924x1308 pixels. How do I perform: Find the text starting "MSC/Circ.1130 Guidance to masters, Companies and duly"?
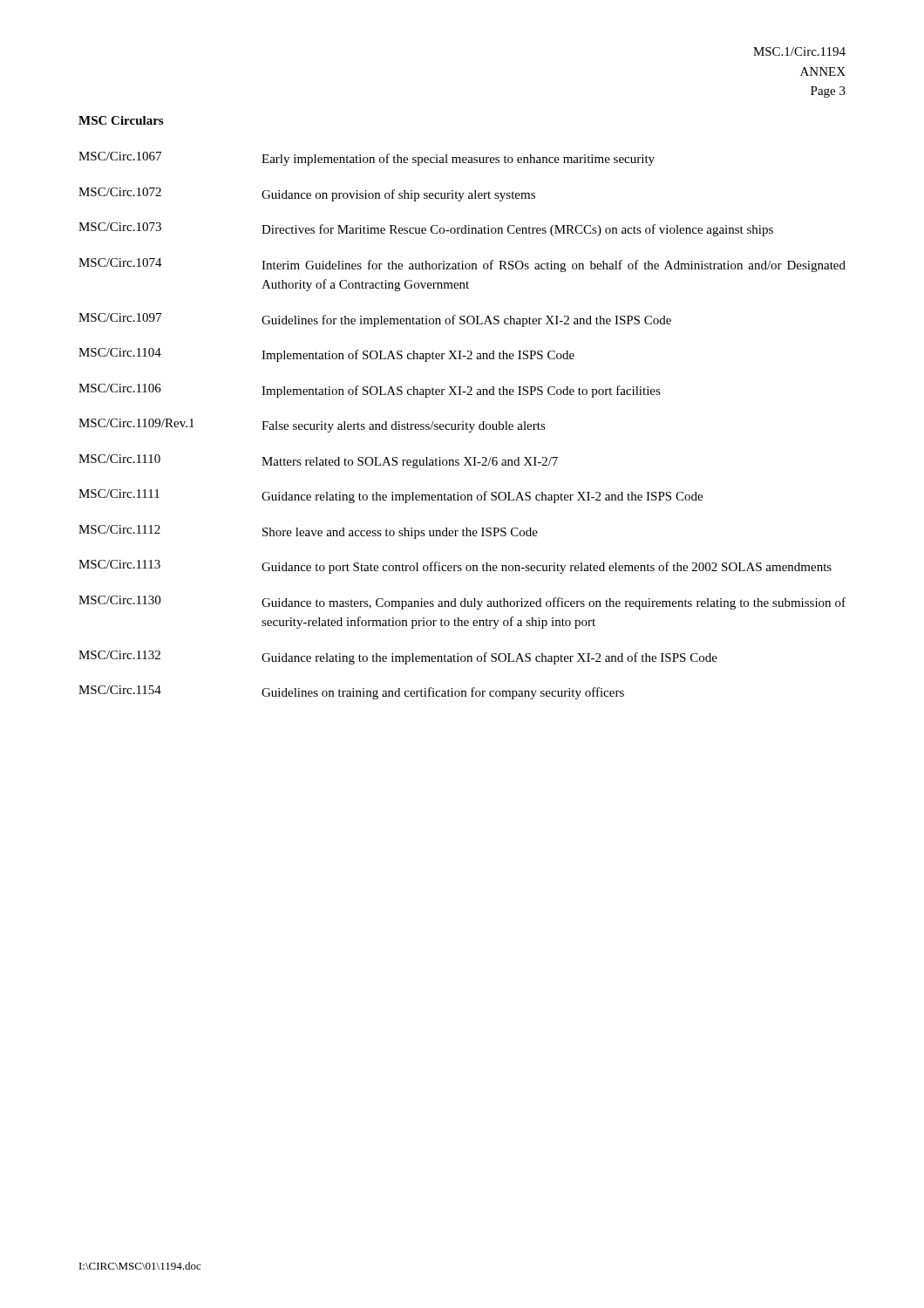click(462, 612)
